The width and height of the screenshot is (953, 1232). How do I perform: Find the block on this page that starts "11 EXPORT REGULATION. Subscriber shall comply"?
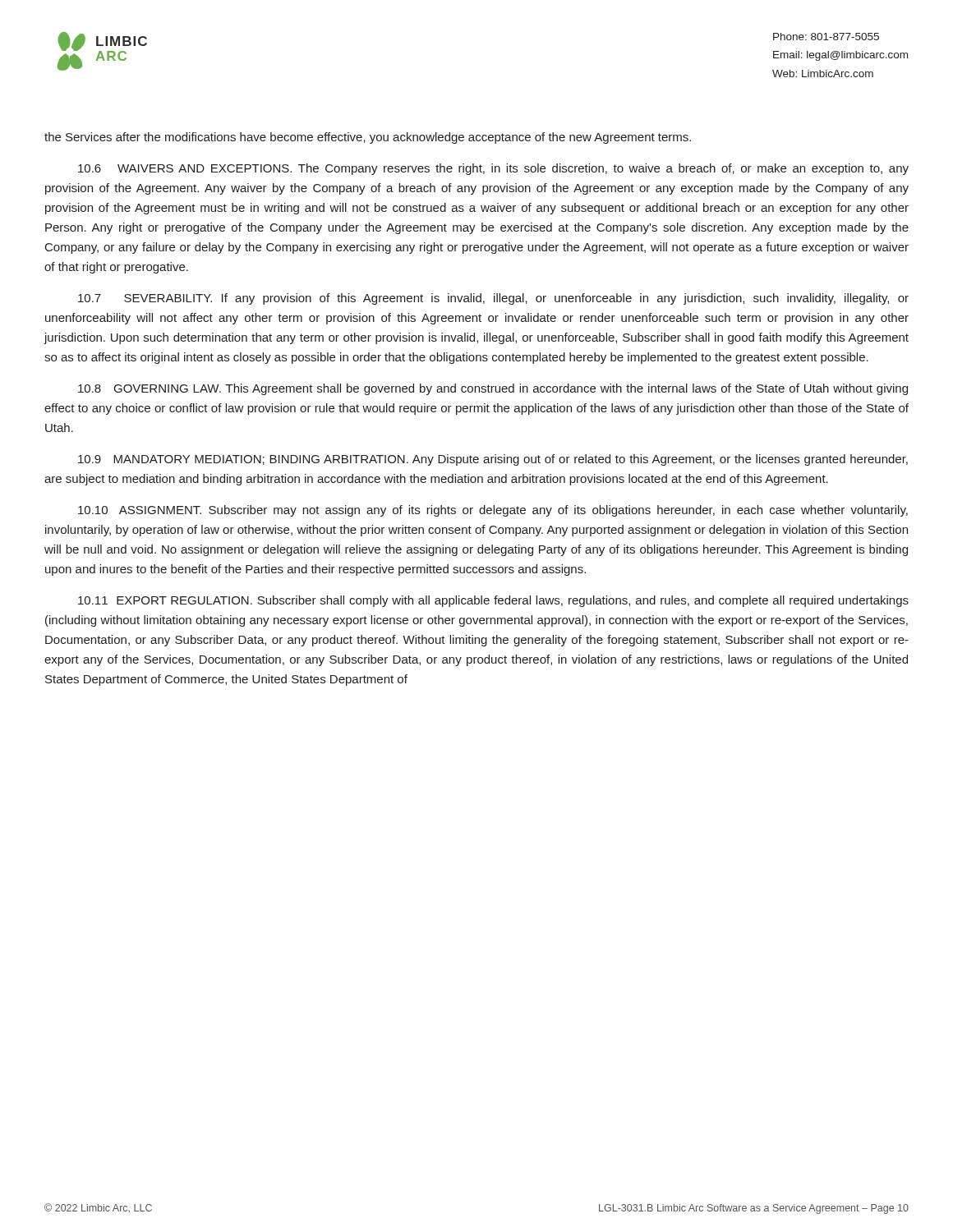(476, 639)
